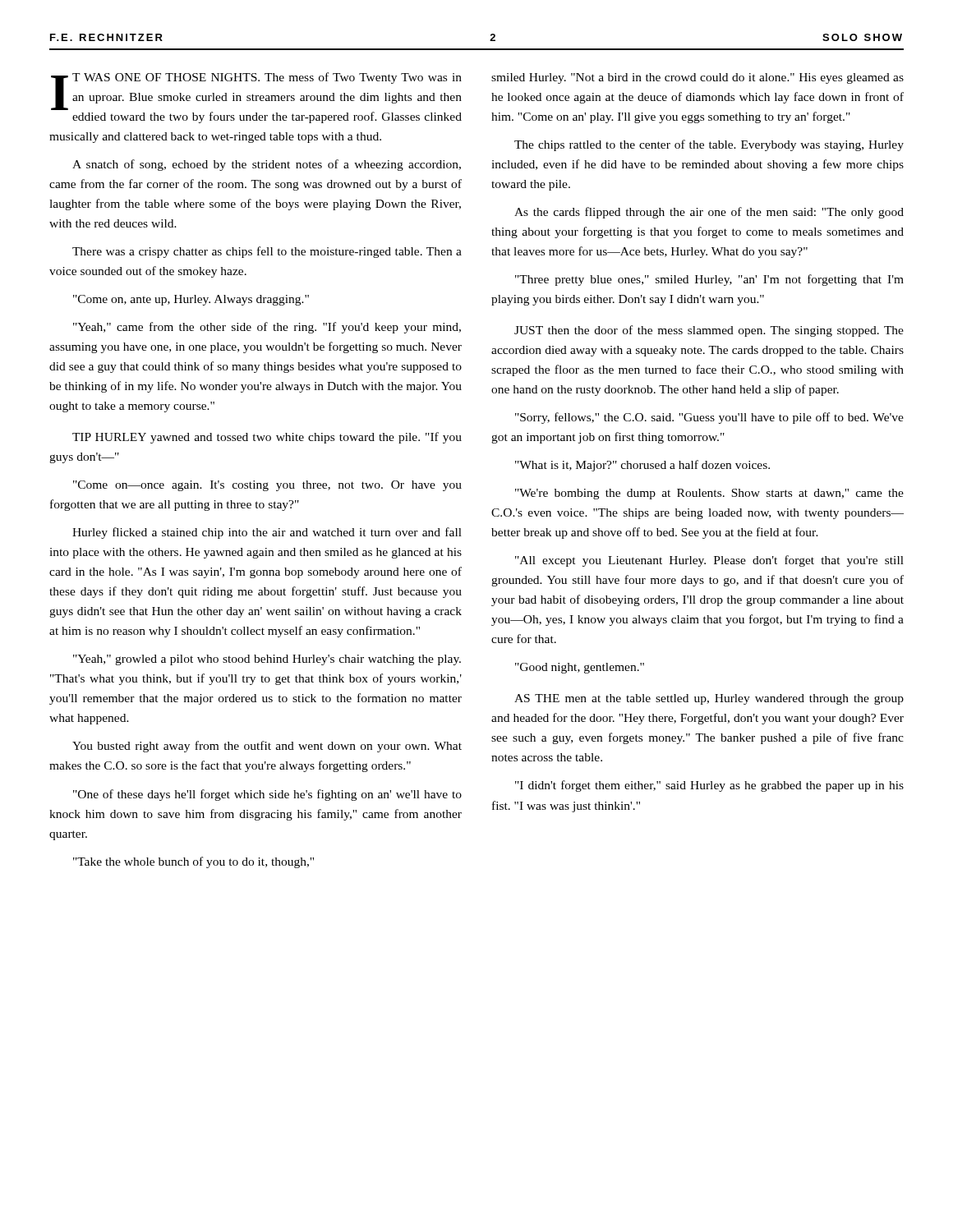Select the block starting "smiled Hurley. "Not a"

tap(698, 441)
